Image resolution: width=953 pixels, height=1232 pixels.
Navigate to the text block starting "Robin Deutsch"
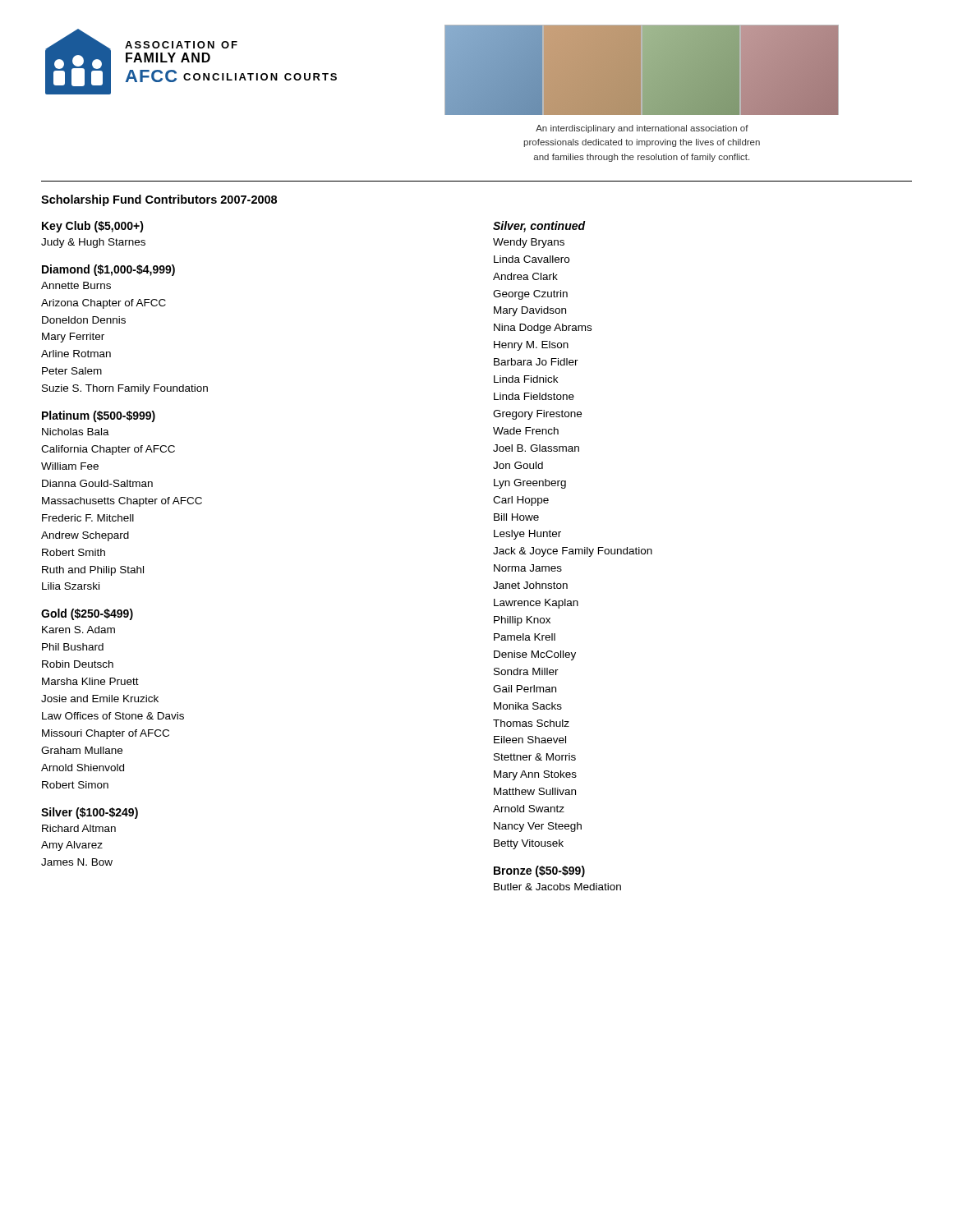(77, 664)
